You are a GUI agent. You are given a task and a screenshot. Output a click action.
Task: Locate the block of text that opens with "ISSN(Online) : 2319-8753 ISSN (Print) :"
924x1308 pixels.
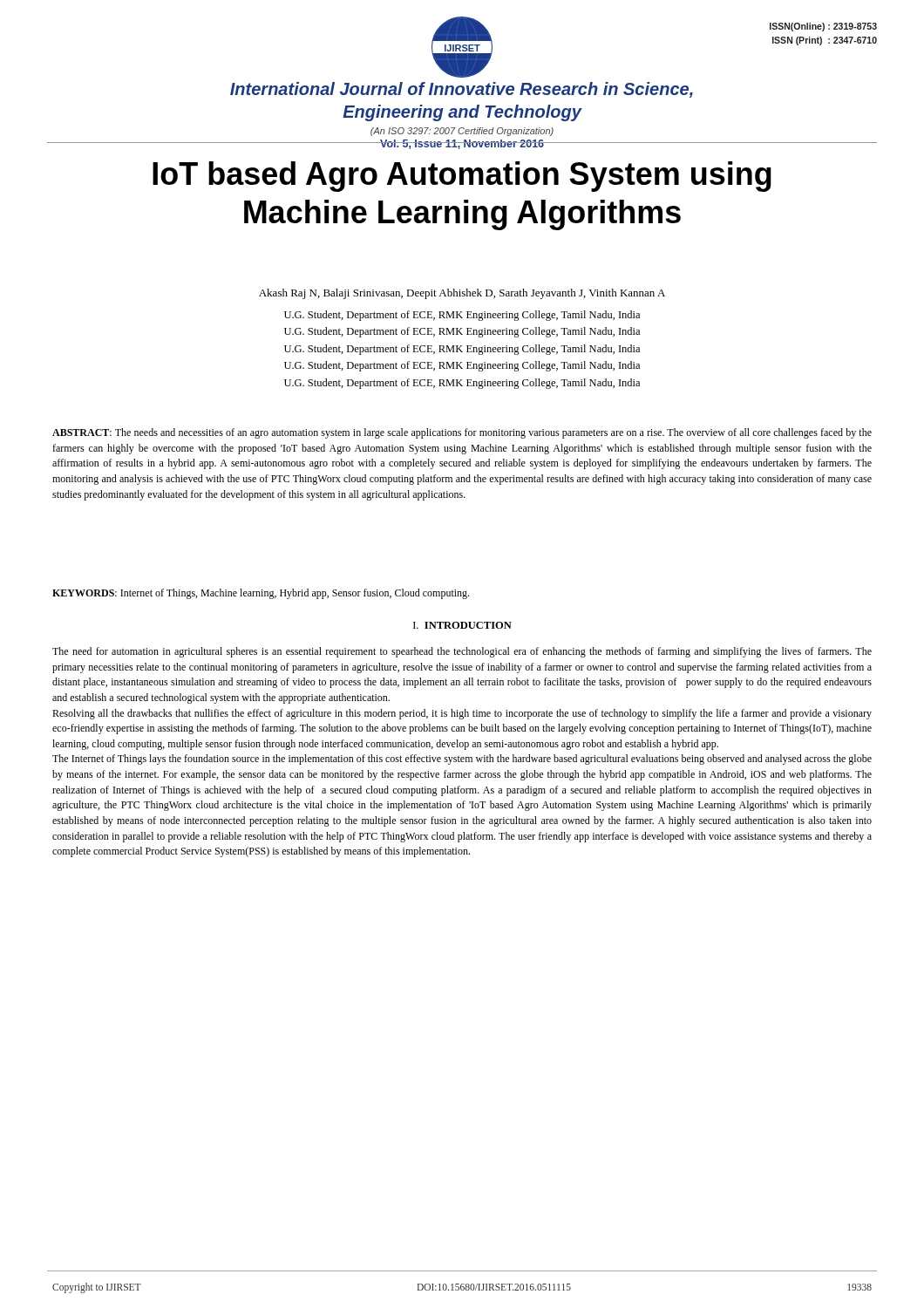[x=823, y=33]
